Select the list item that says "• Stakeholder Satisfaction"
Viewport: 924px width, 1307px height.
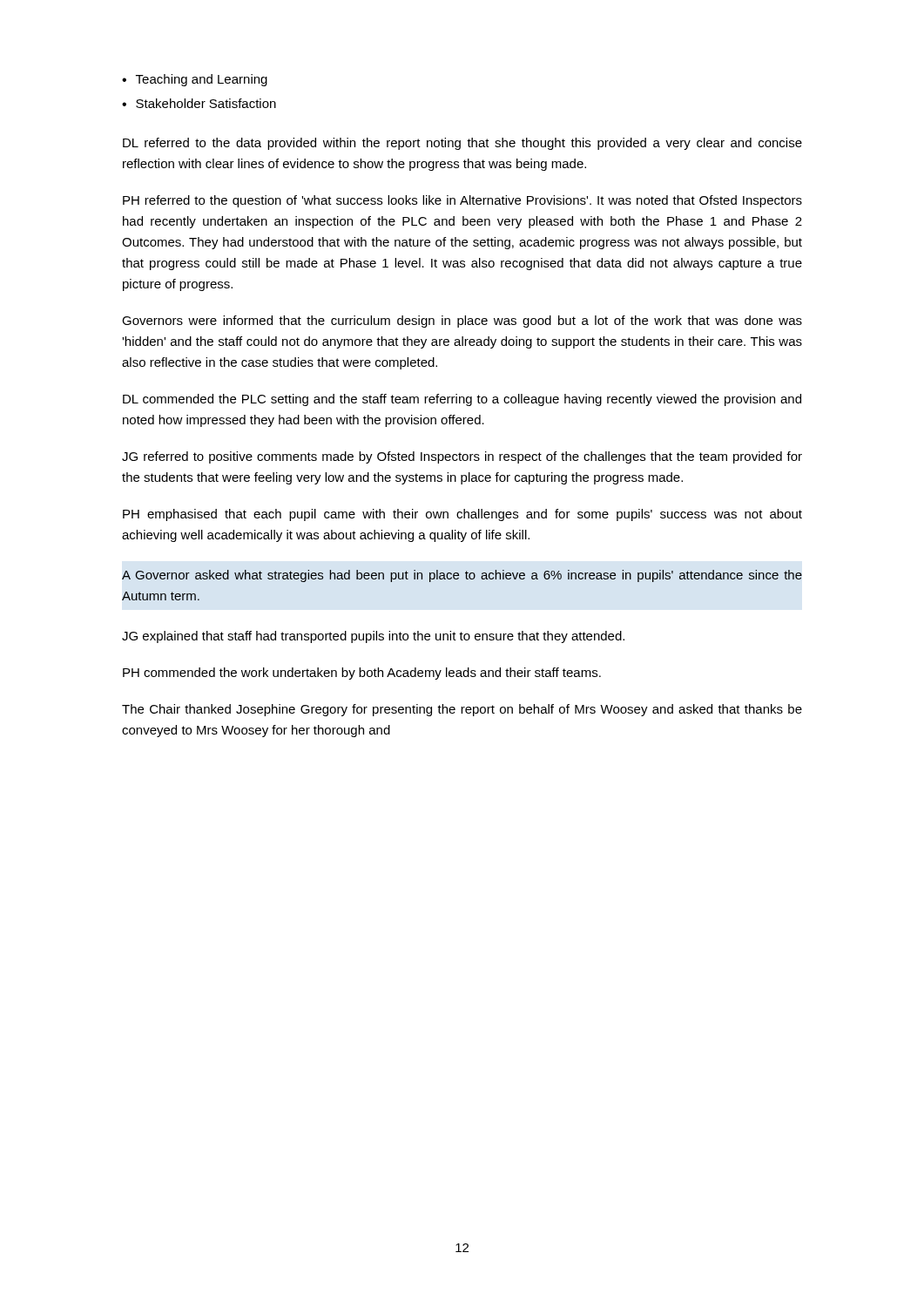tap(199, 105)
